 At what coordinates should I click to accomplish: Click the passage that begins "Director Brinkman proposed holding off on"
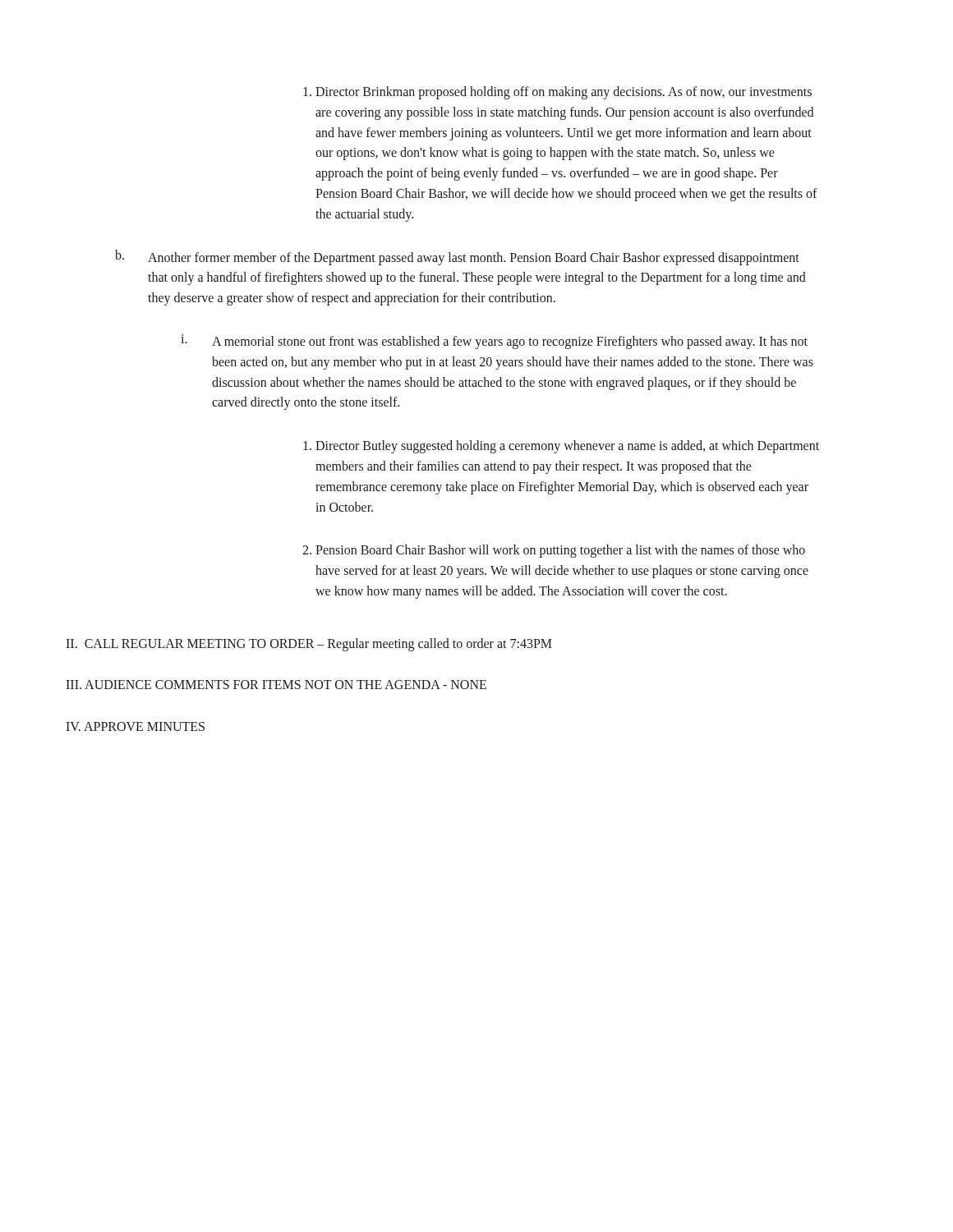pos(559,153)
